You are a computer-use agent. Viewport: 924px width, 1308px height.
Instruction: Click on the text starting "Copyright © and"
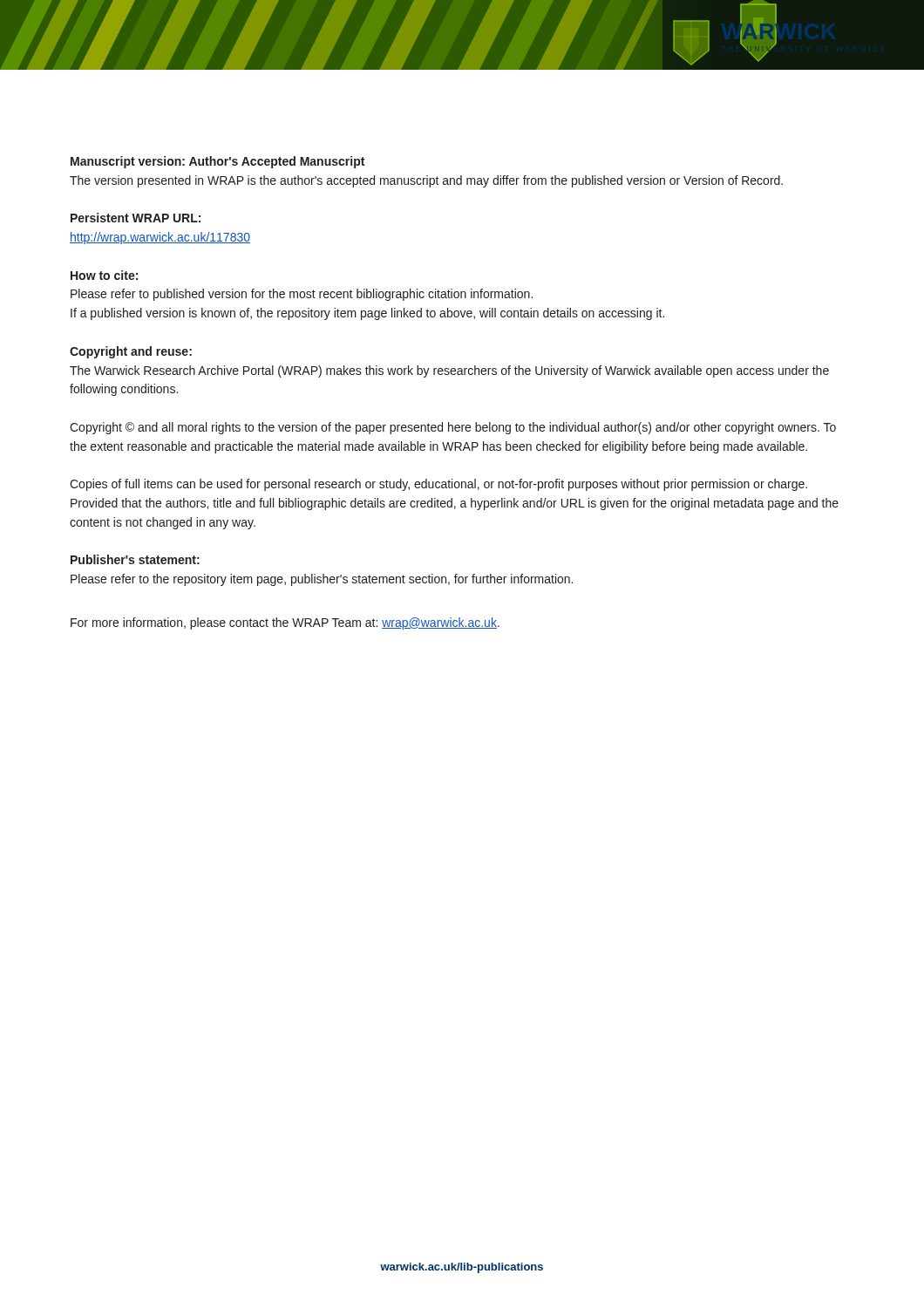tap(462, 437)
